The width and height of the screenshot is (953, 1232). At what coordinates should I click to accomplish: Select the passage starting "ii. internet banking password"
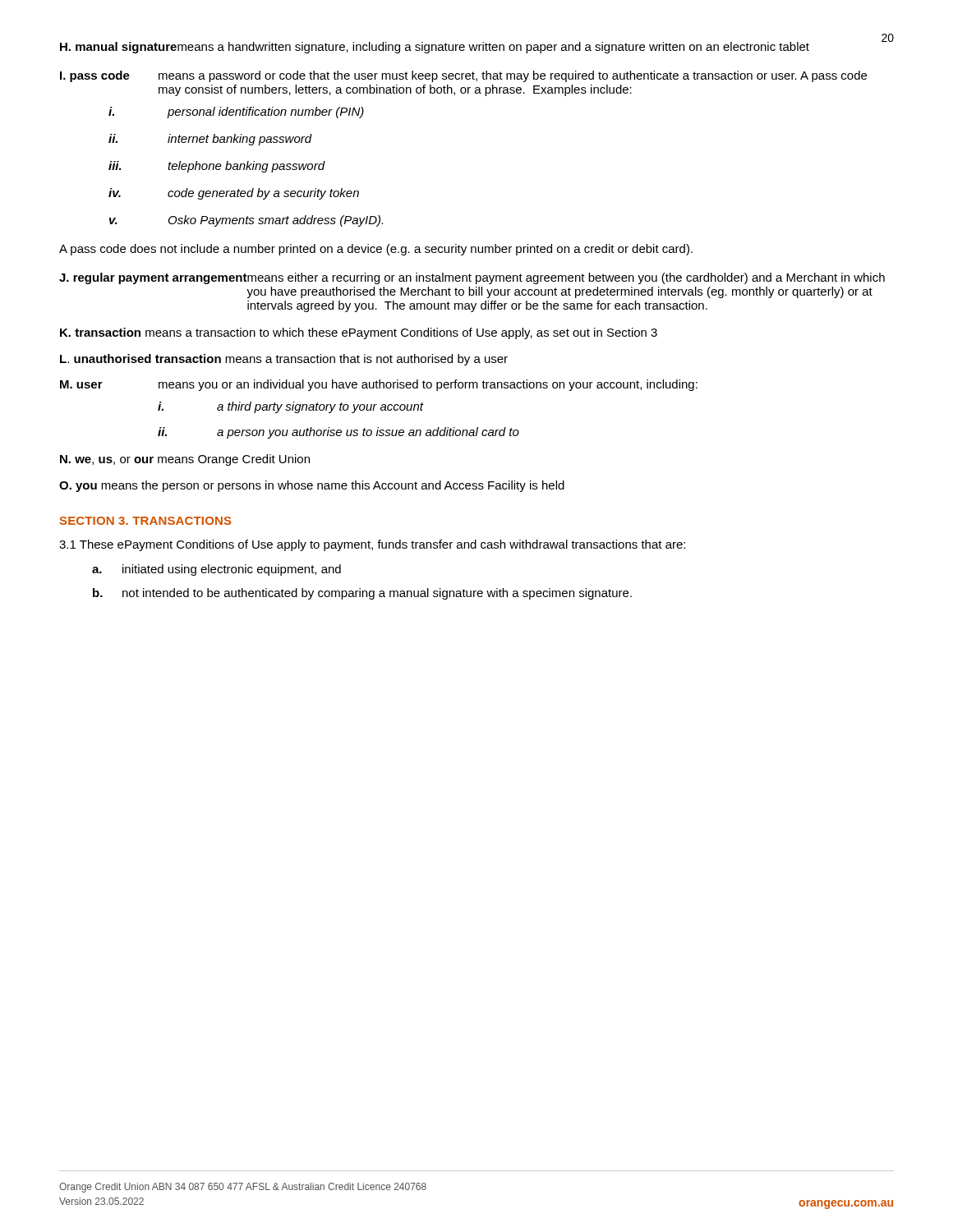pyautogui.click(x=210, y=140)
